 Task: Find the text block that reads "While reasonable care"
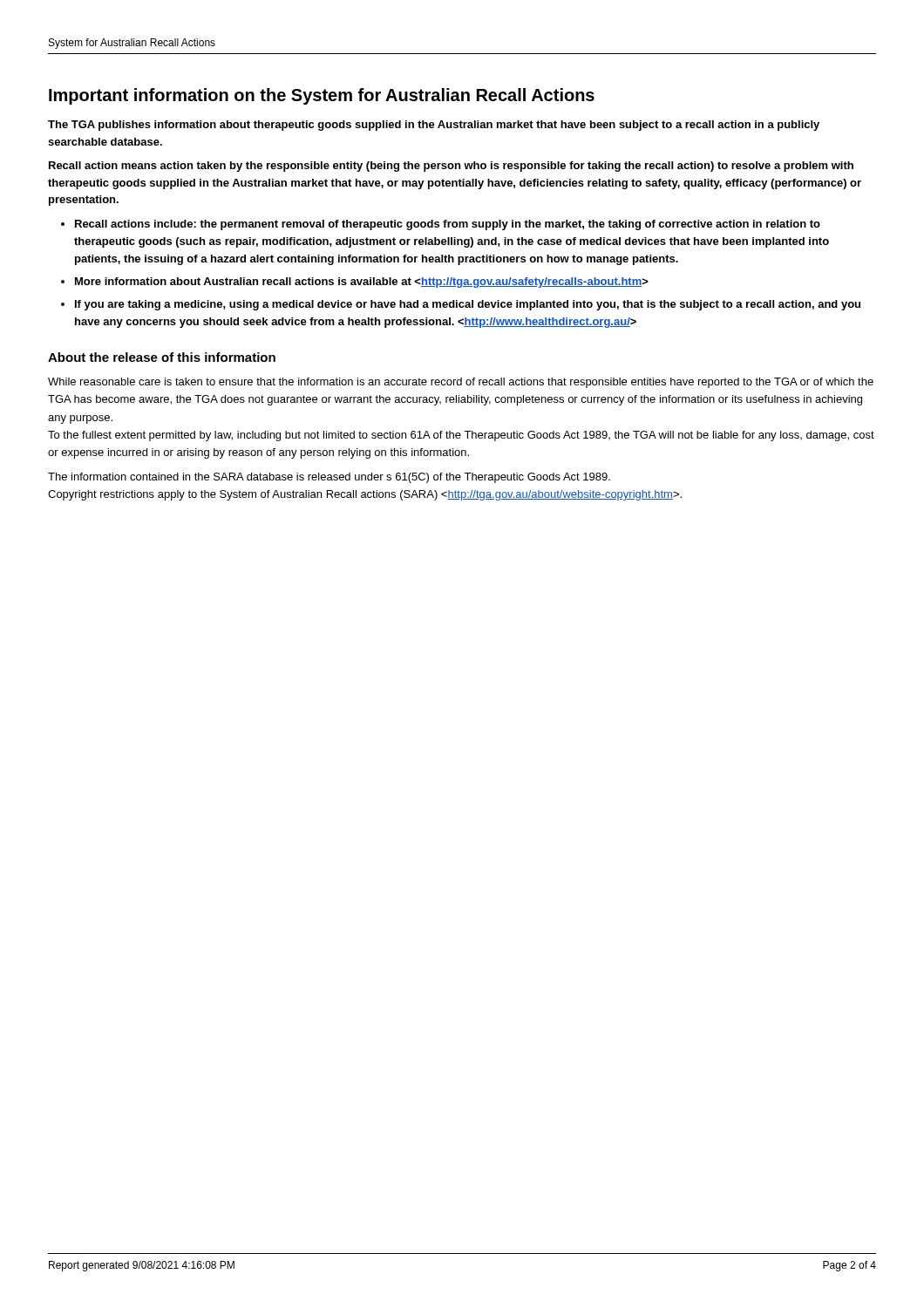click(x=461, y=383)
